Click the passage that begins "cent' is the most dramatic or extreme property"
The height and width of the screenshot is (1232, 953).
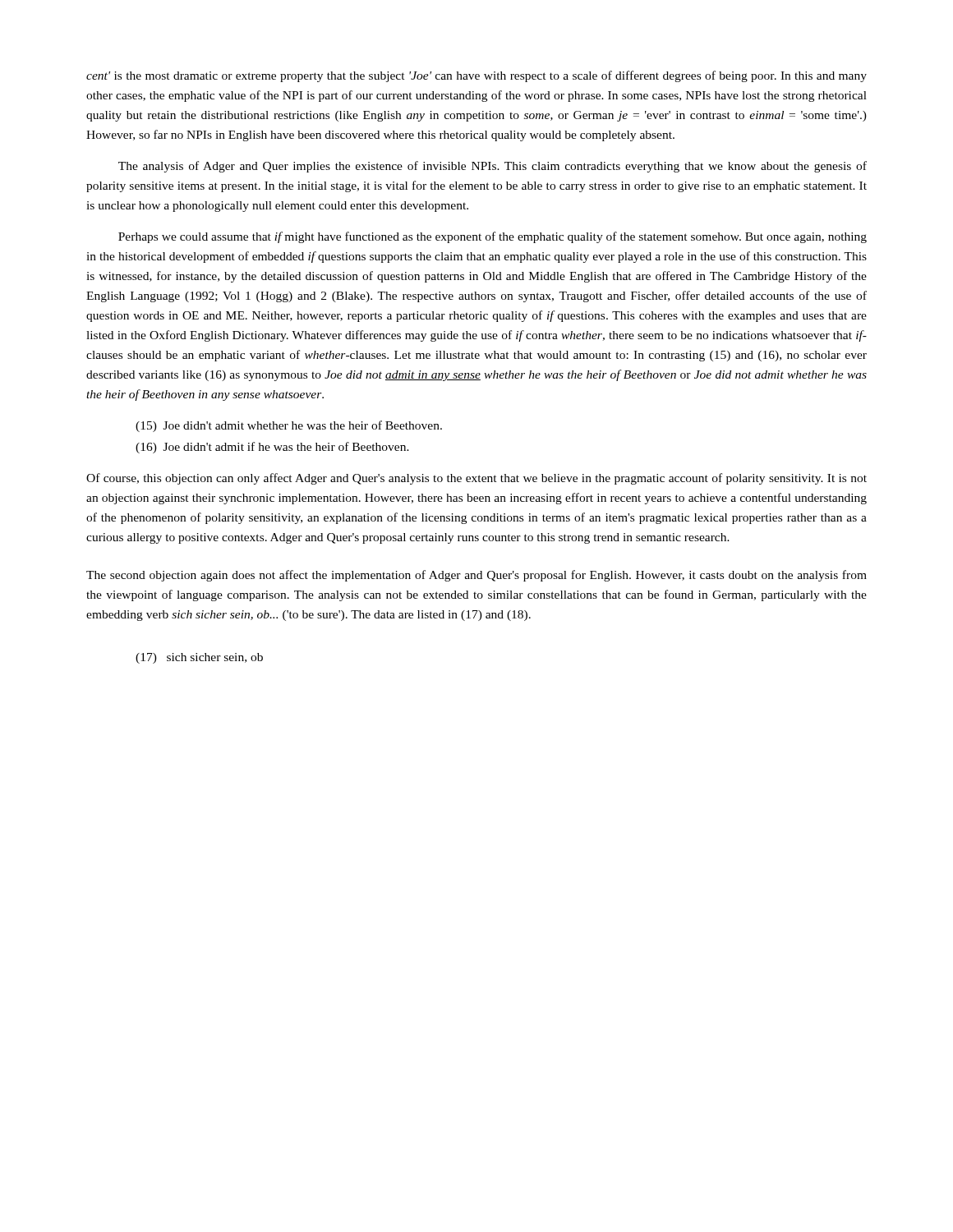point(476,105)
